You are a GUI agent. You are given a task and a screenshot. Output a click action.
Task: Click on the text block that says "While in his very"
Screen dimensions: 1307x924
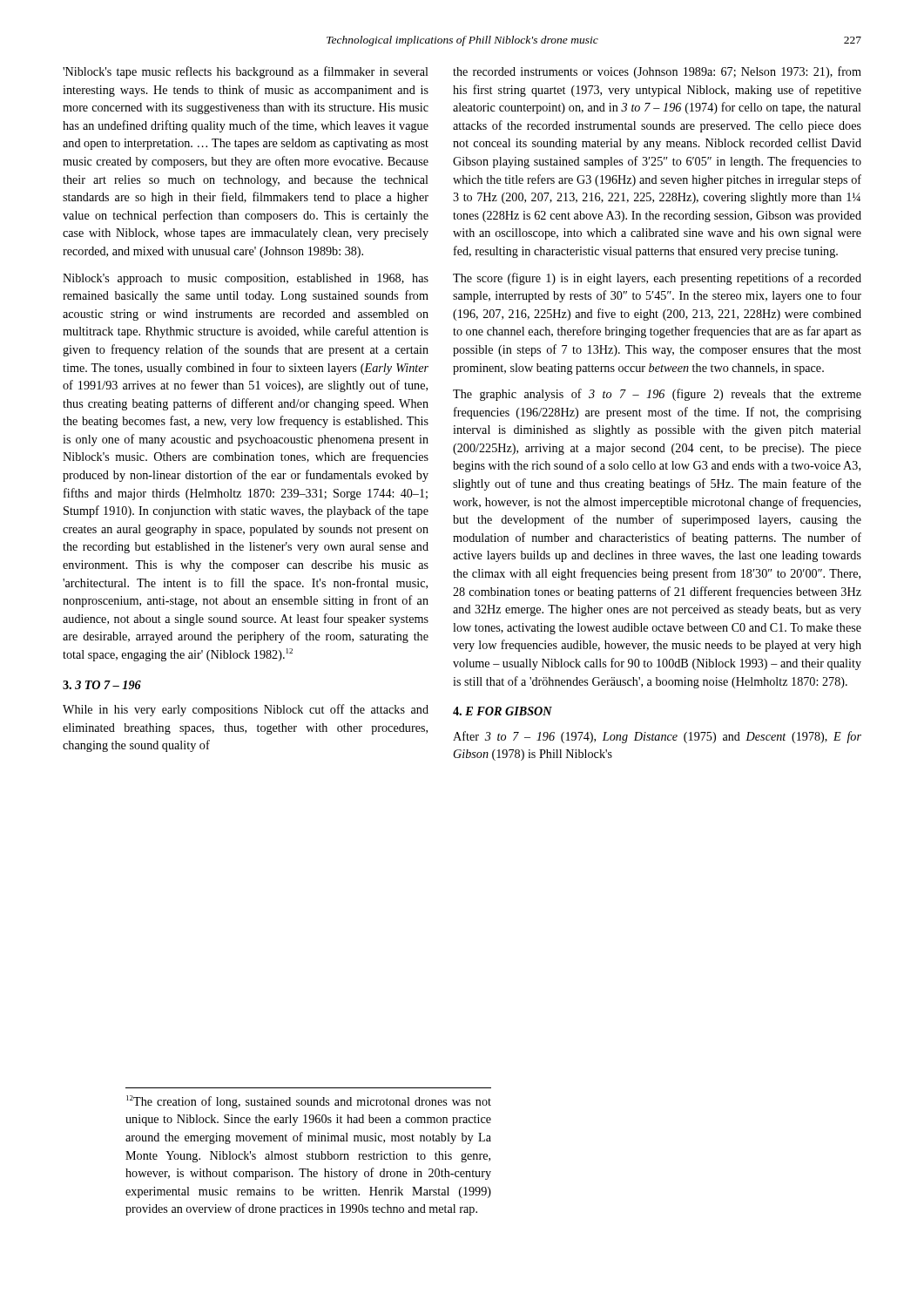246,728
